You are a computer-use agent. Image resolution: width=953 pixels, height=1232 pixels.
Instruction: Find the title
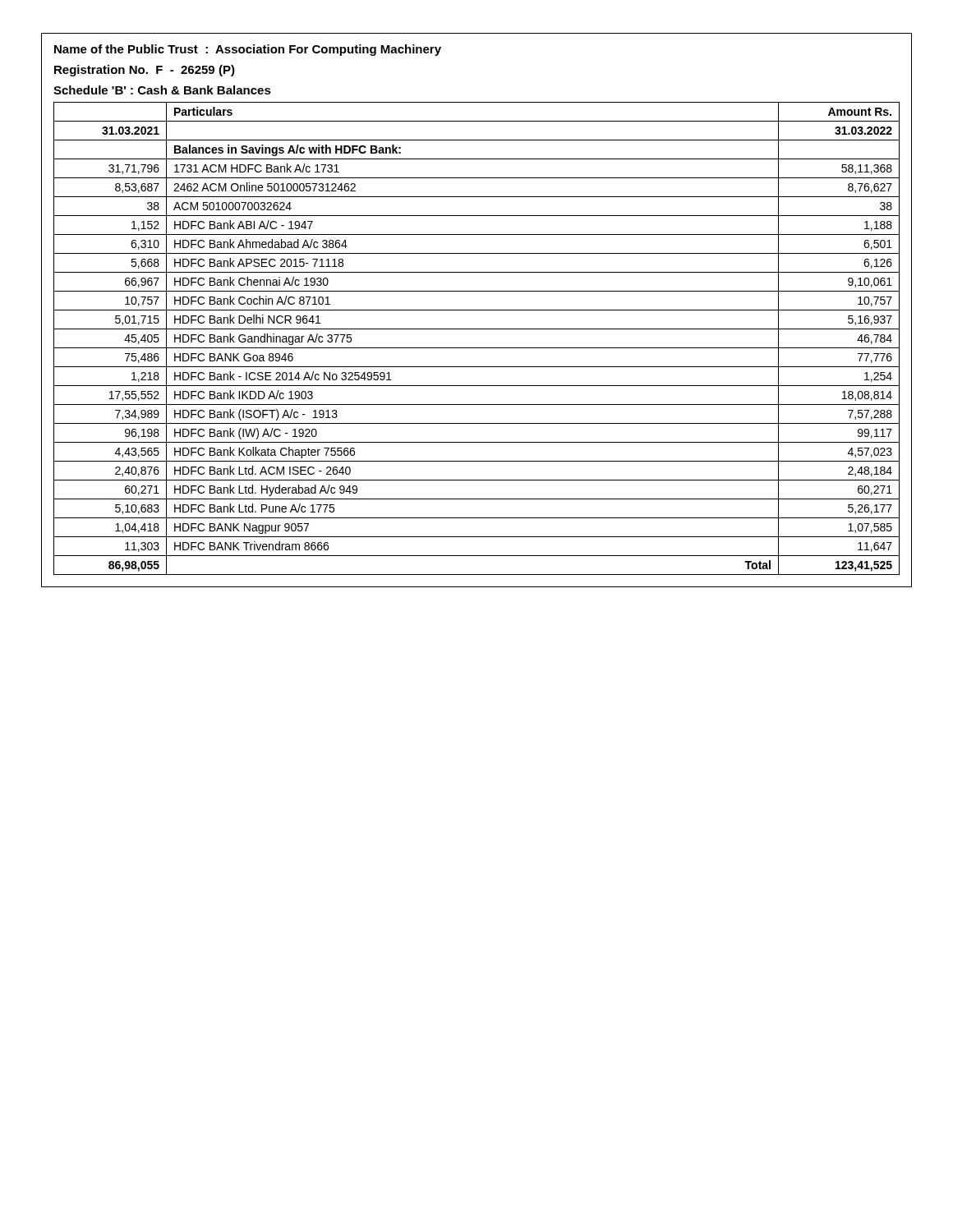247,49
